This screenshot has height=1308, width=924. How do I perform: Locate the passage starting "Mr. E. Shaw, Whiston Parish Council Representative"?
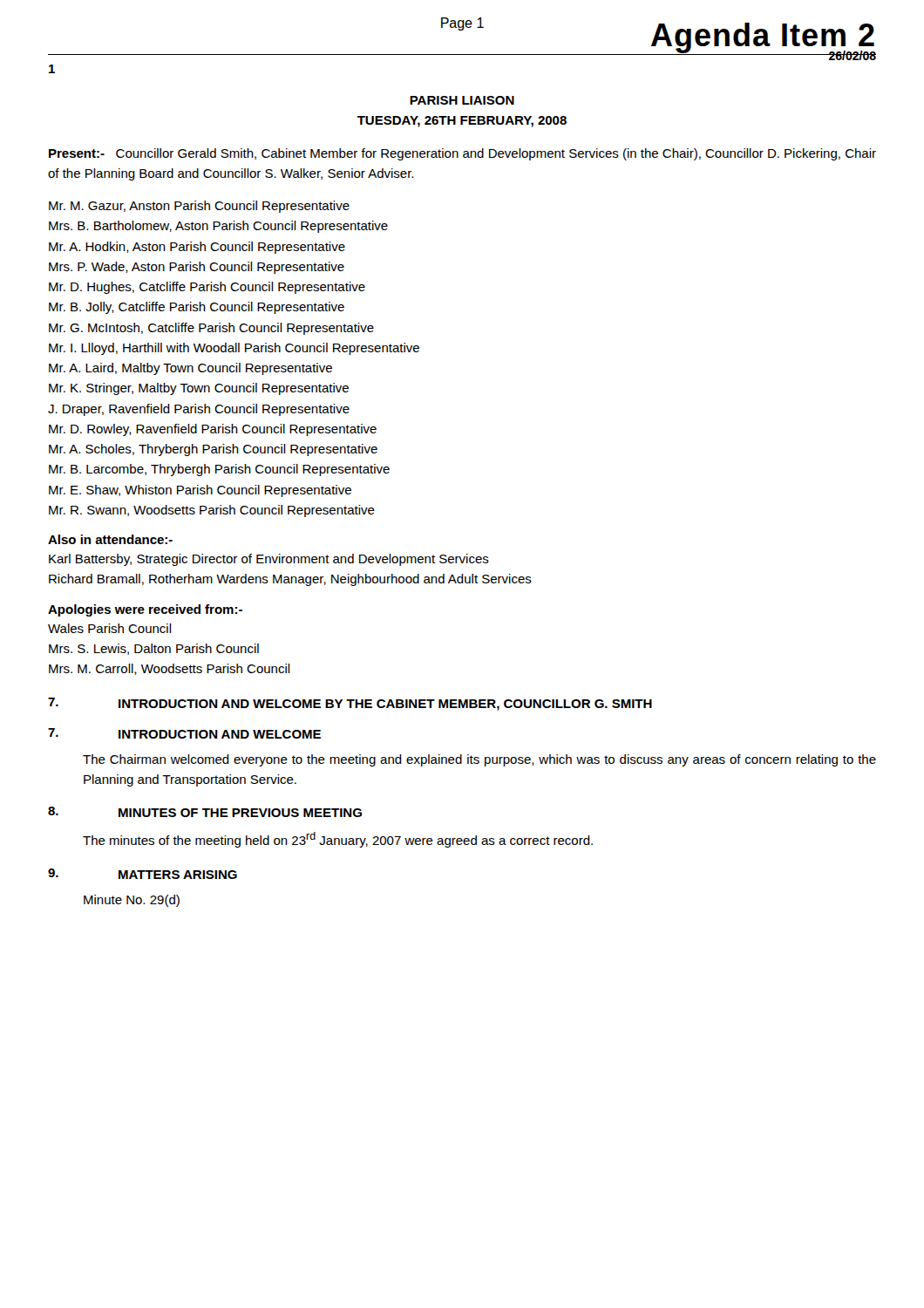click(200, 489)
